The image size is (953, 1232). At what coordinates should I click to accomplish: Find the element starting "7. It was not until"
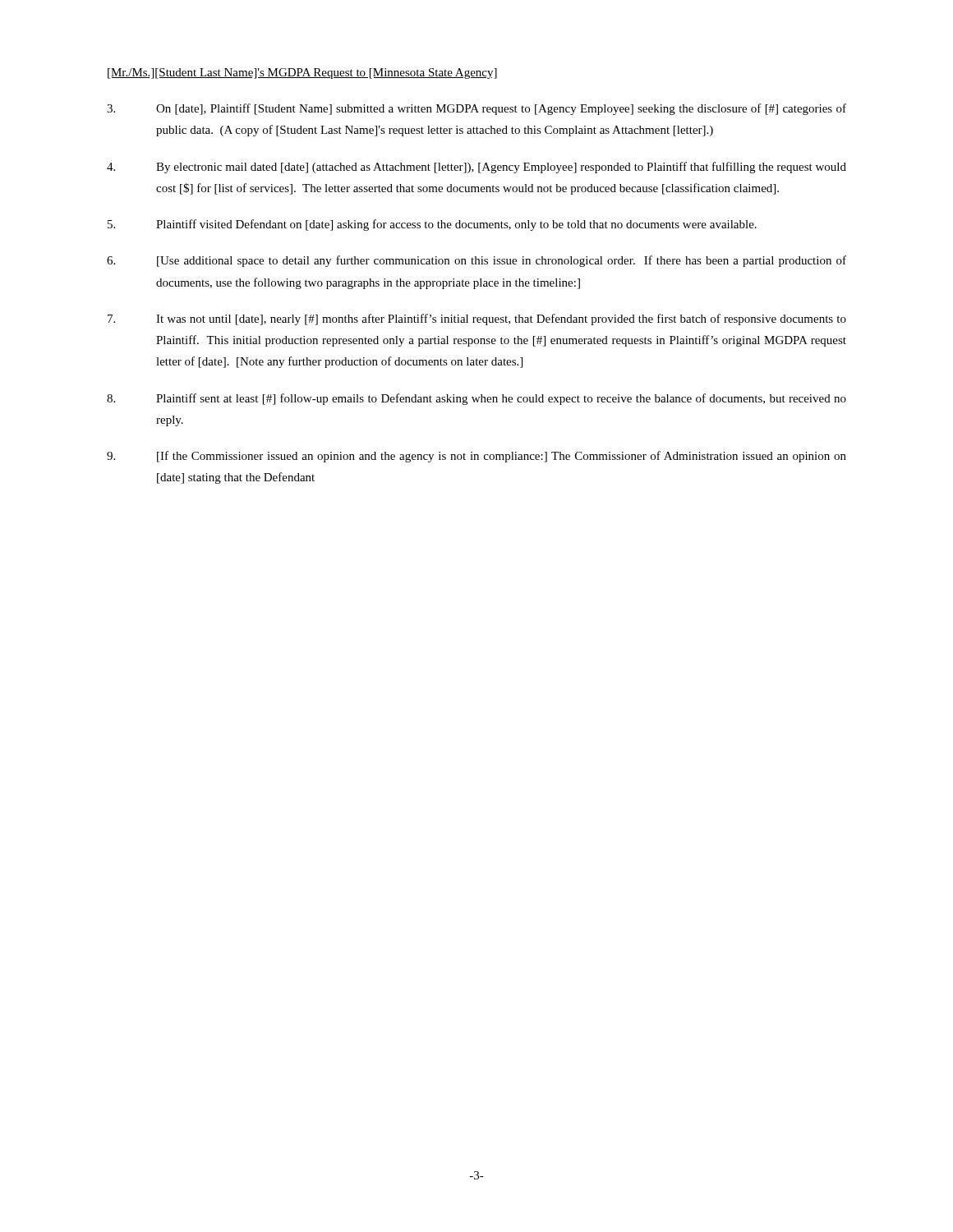(476, 340)
